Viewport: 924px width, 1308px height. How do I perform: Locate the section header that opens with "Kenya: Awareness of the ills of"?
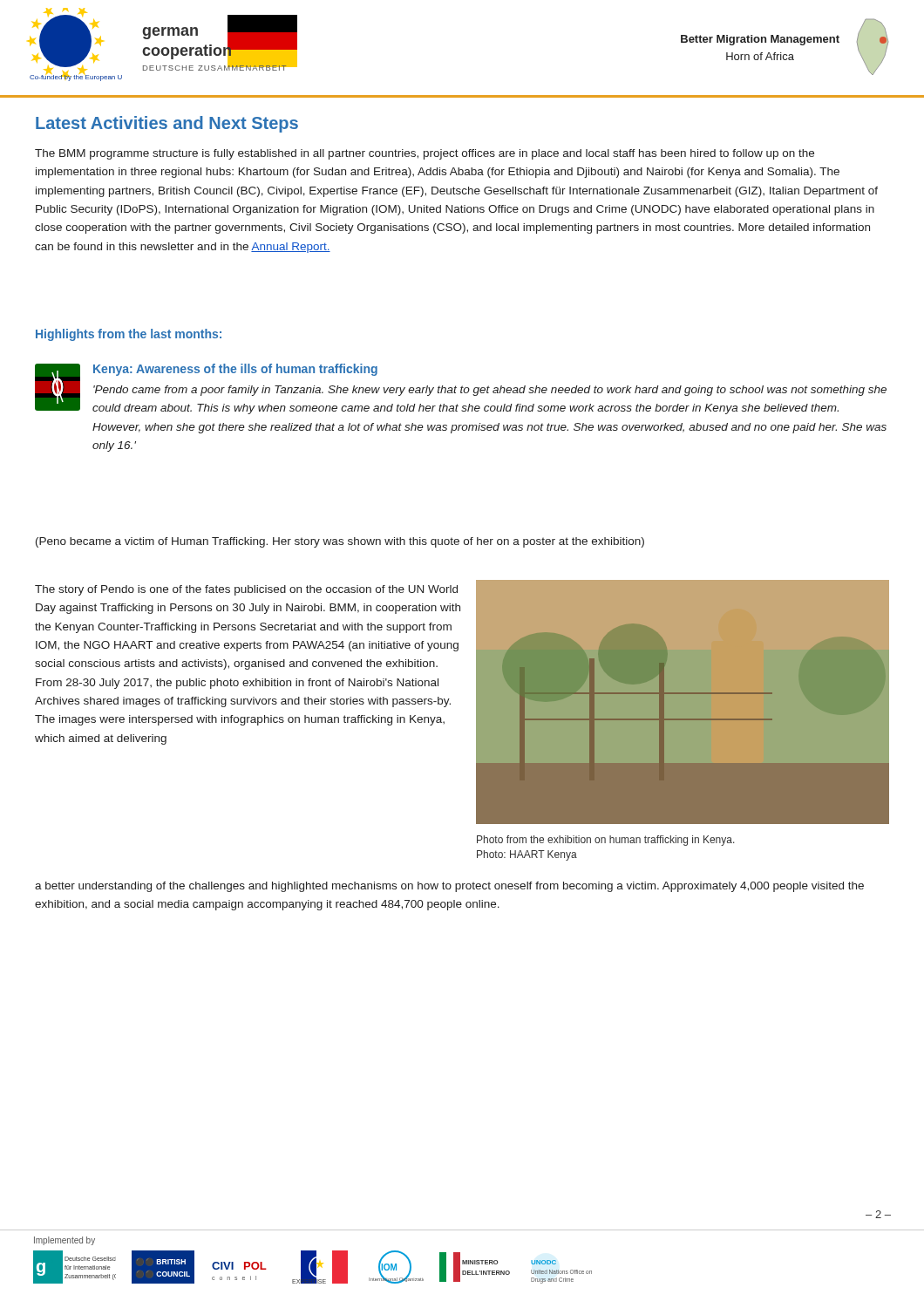click(x=462, y=408)
